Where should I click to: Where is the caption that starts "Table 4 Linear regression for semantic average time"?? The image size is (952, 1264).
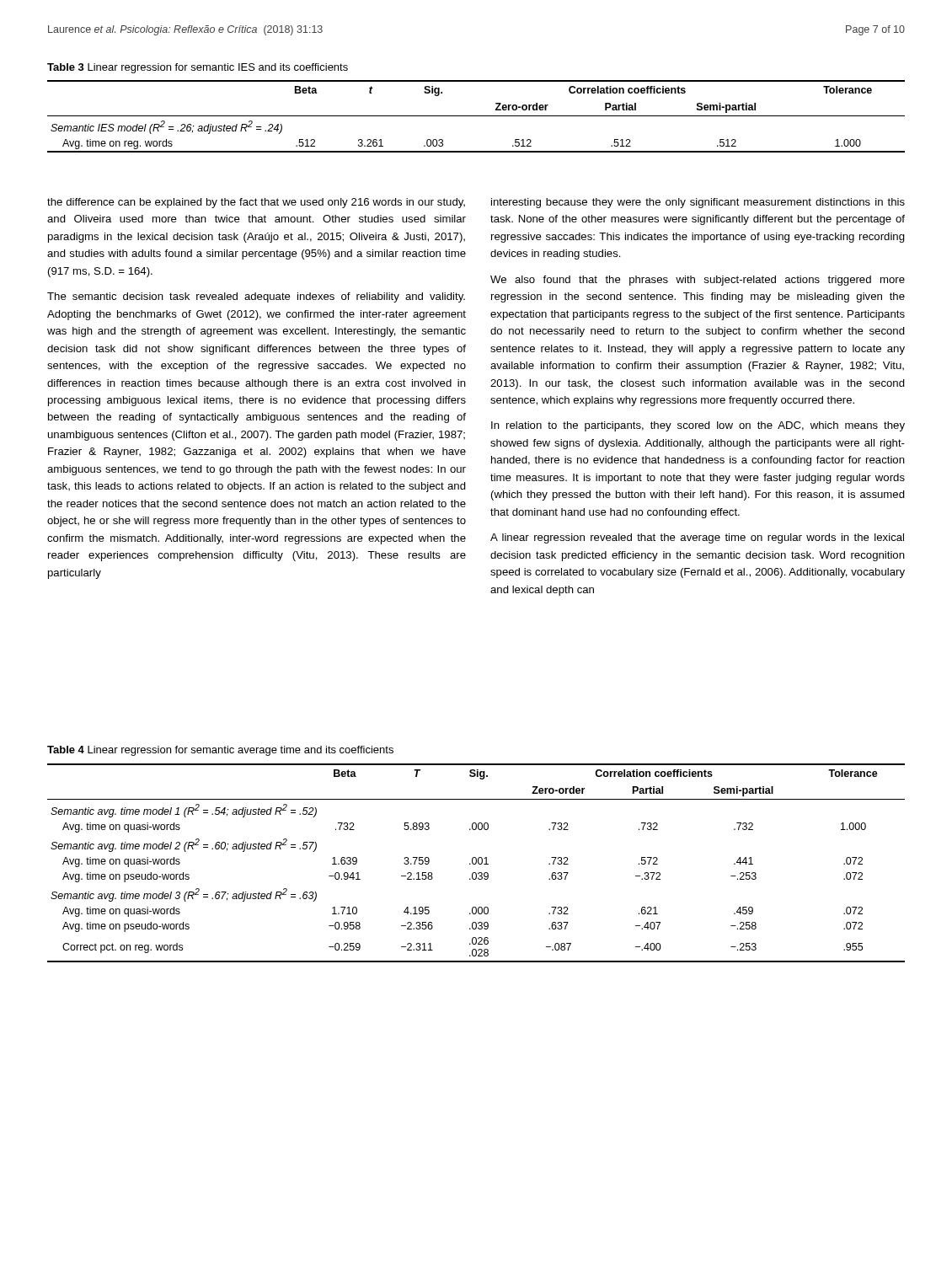point(220,750)
